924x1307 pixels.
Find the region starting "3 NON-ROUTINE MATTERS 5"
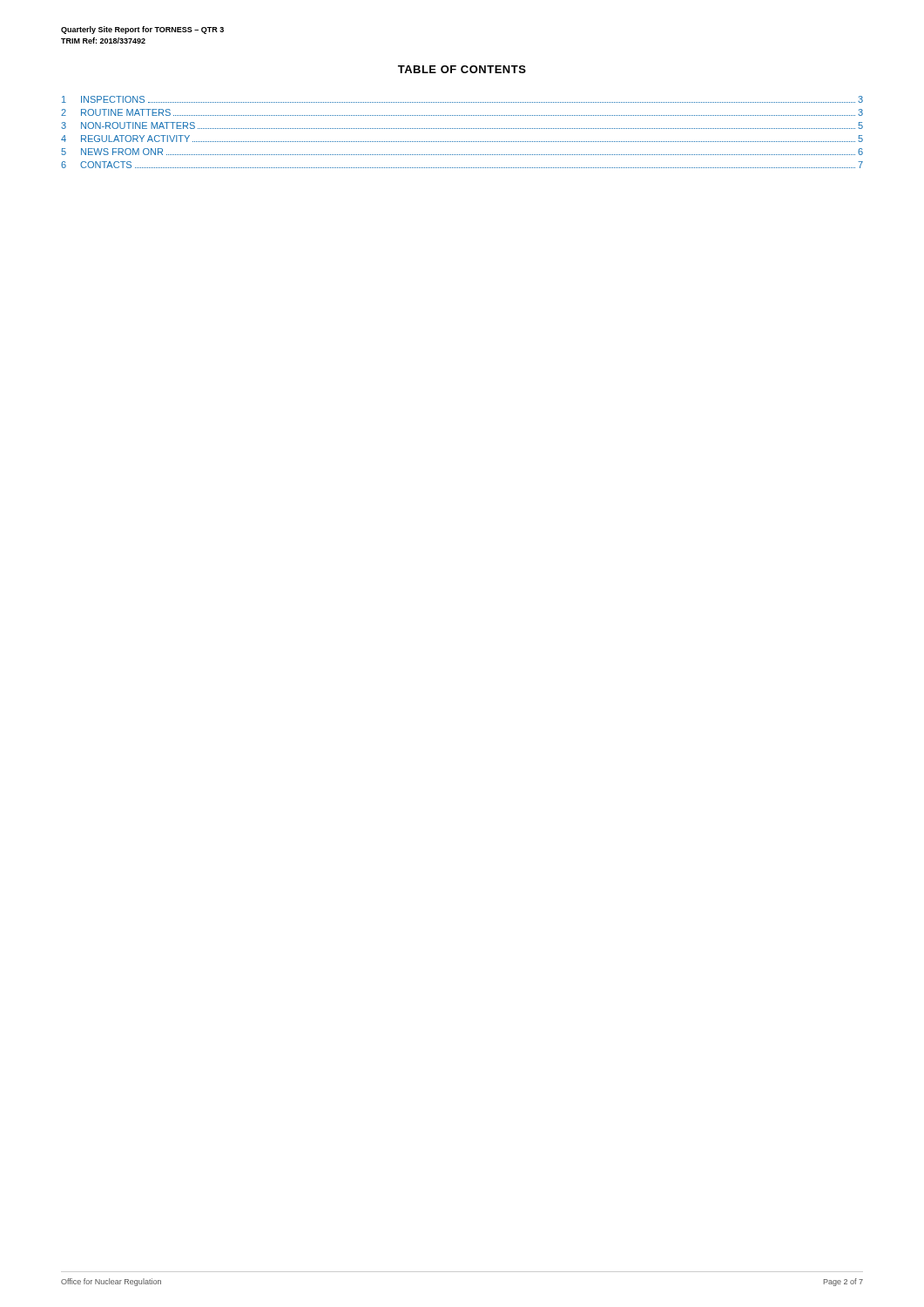click(x=462, y=125)
